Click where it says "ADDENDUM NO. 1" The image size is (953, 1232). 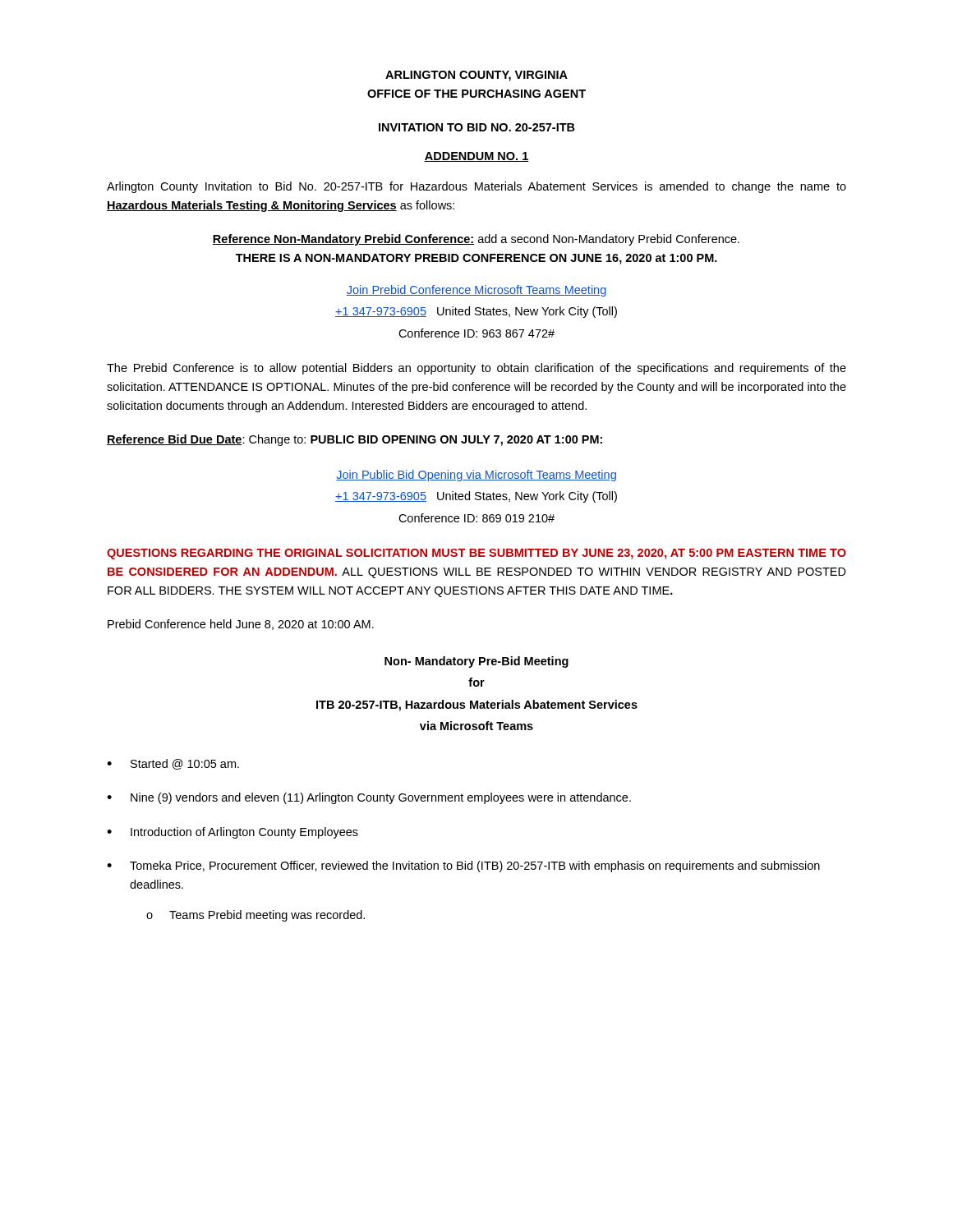[x=476, y=156]
